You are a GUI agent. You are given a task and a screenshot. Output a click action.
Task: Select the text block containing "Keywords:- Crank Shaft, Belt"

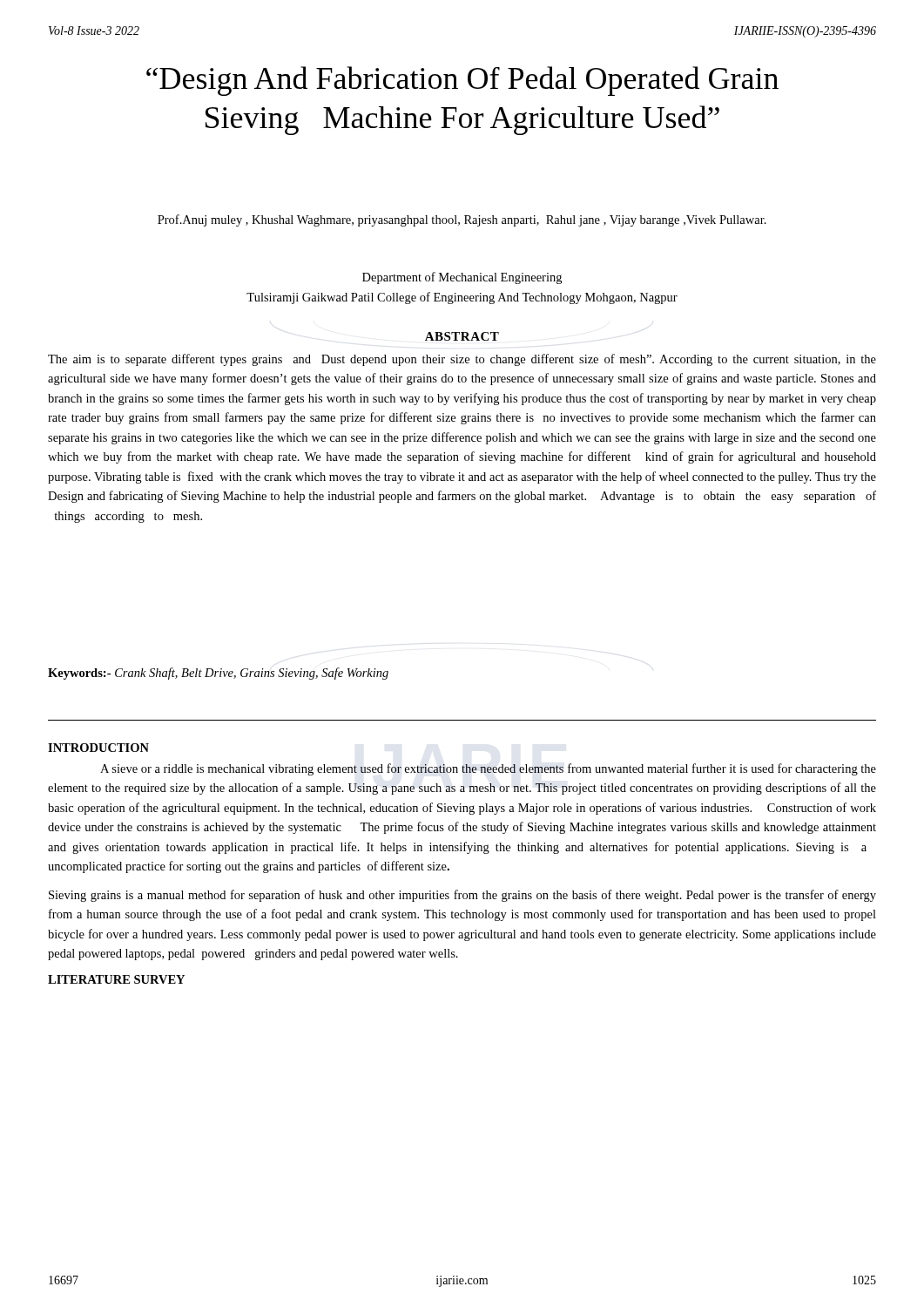218,673
